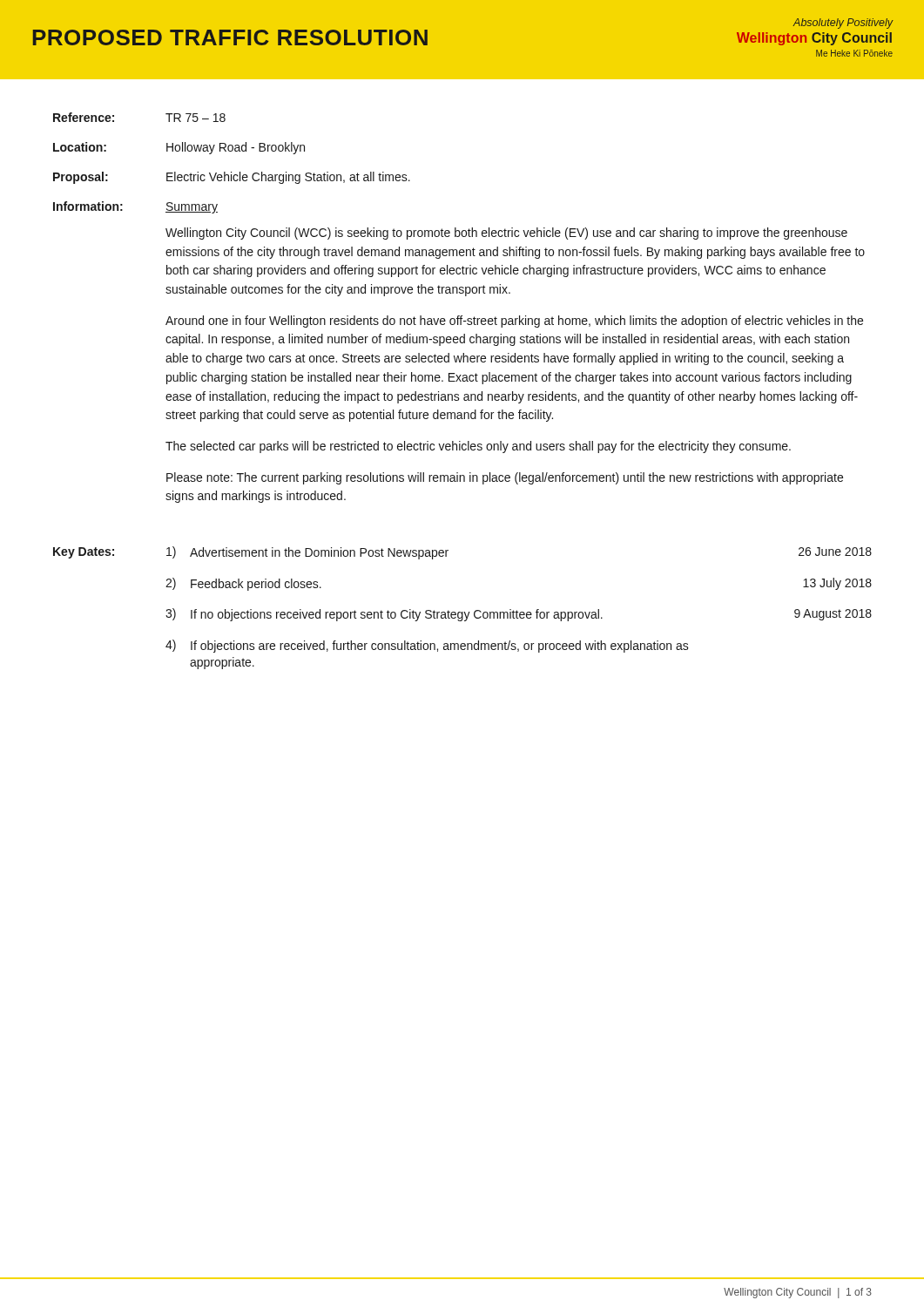
Task: Find the text block containing "Wellington City Council"
Action: [x=515, y=261]
